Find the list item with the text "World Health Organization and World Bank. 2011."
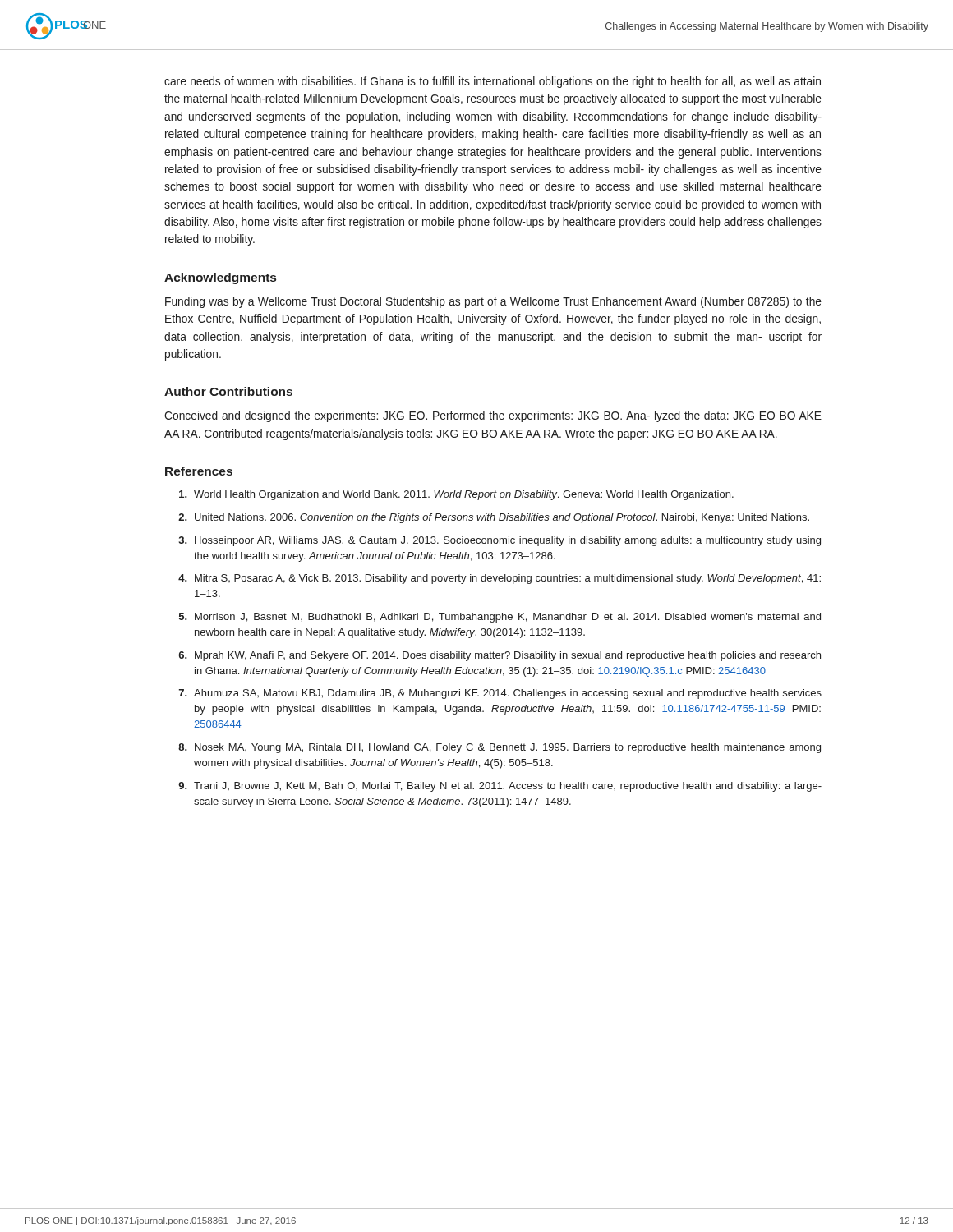This screenshot has width=953, height=1232. 493,495
